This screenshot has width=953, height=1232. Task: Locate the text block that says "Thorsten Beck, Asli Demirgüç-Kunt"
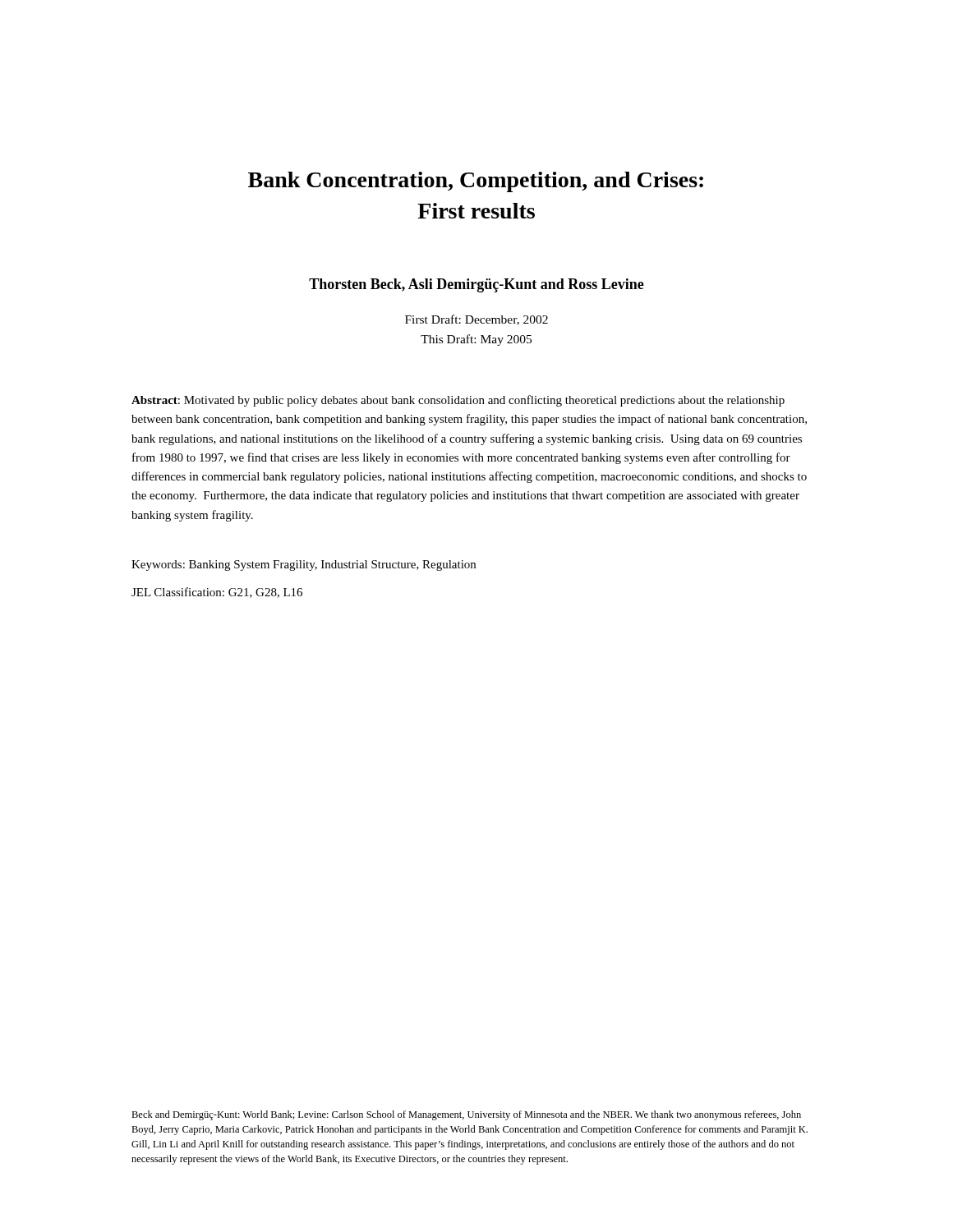476,284
